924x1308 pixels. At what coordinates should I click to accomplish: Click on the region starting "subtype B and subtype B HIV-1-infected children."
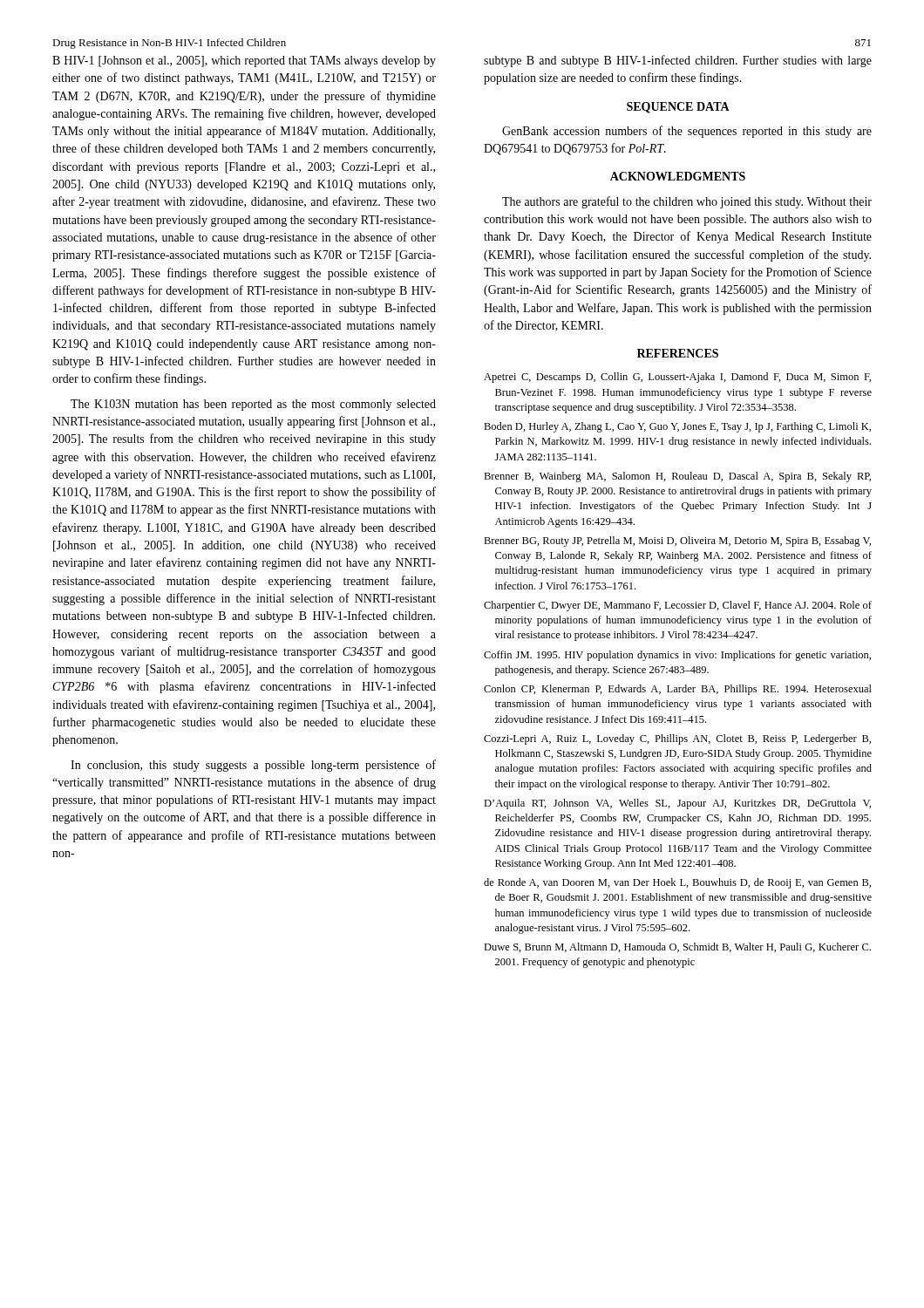(678, 70)
